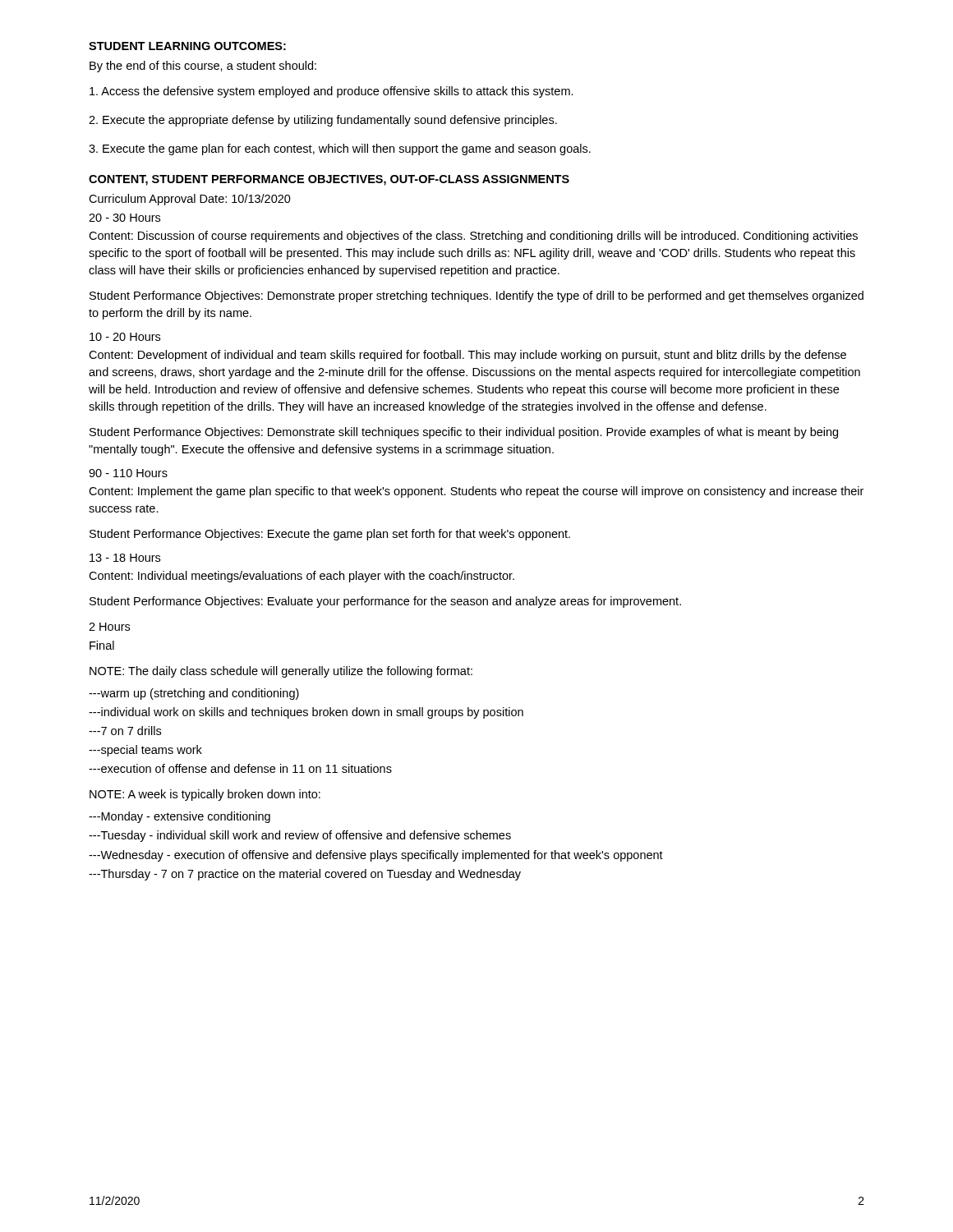953x1232 pixels.
Task: Select the list item that says "3. Execute the game plan for"
Action: [340, 149]
